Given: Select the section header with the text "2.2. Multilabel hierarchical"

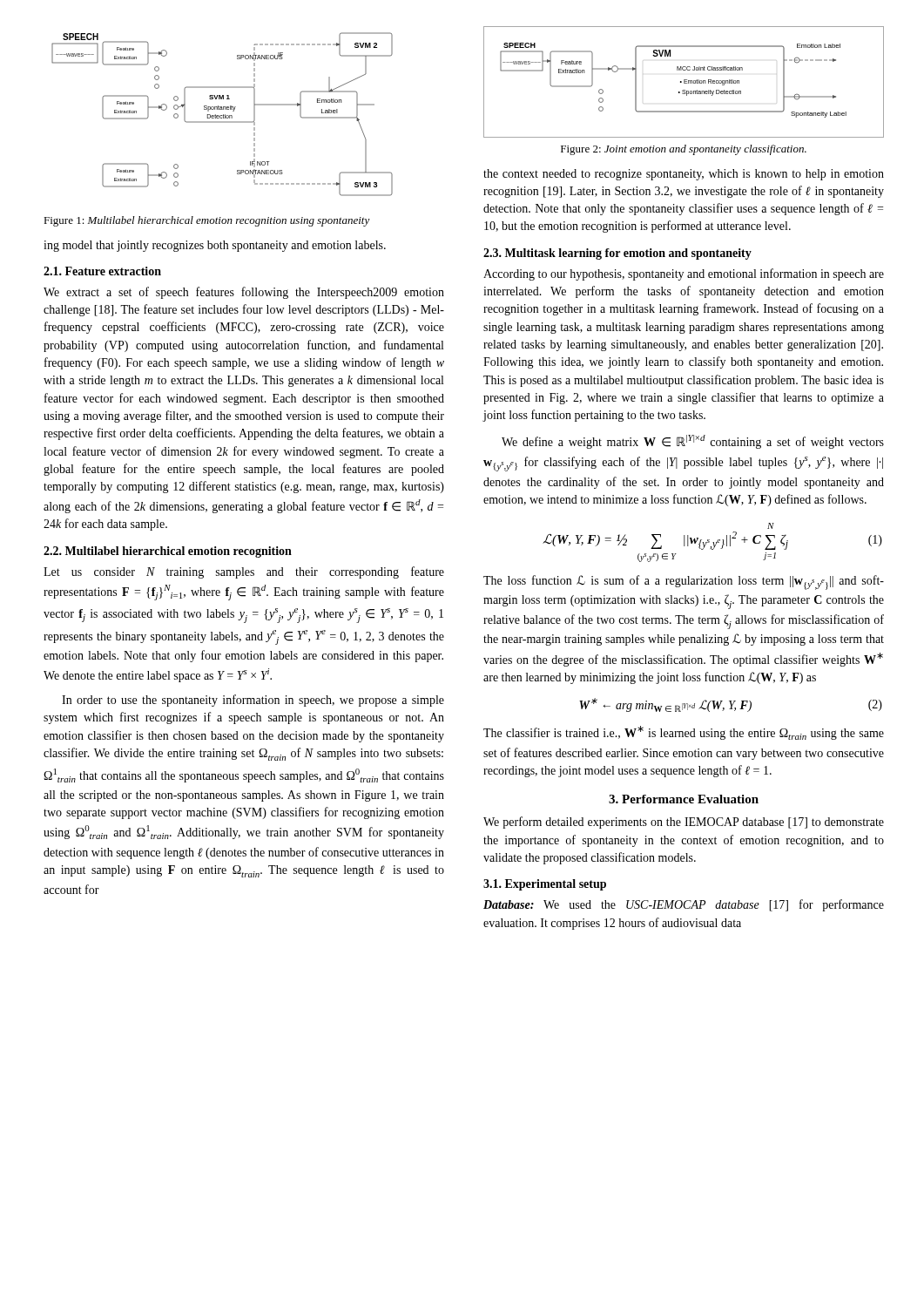Looking at the screenshot, I should (168, 551).
